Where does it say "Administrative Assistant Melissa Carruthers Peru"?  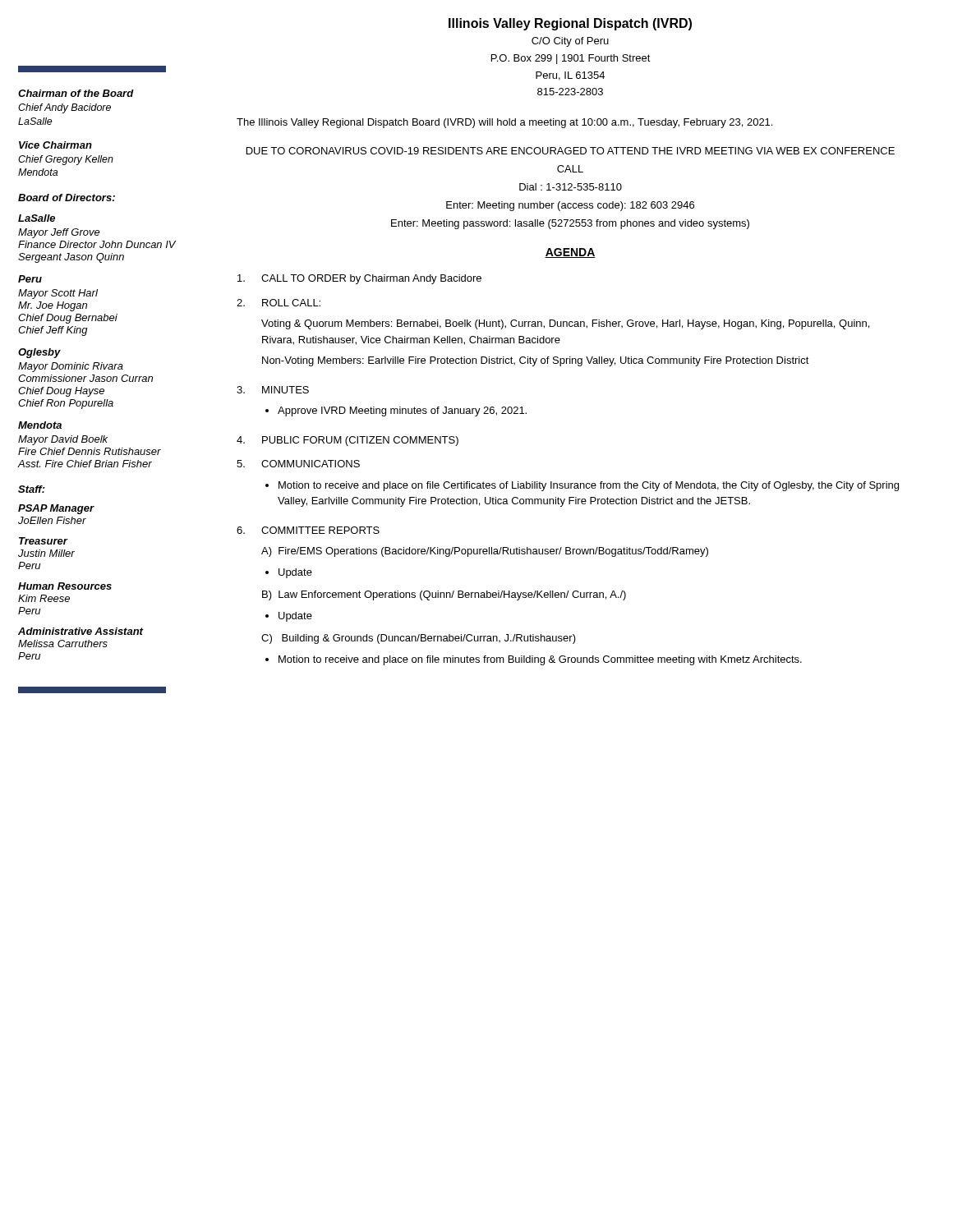(x=108, y=643)
